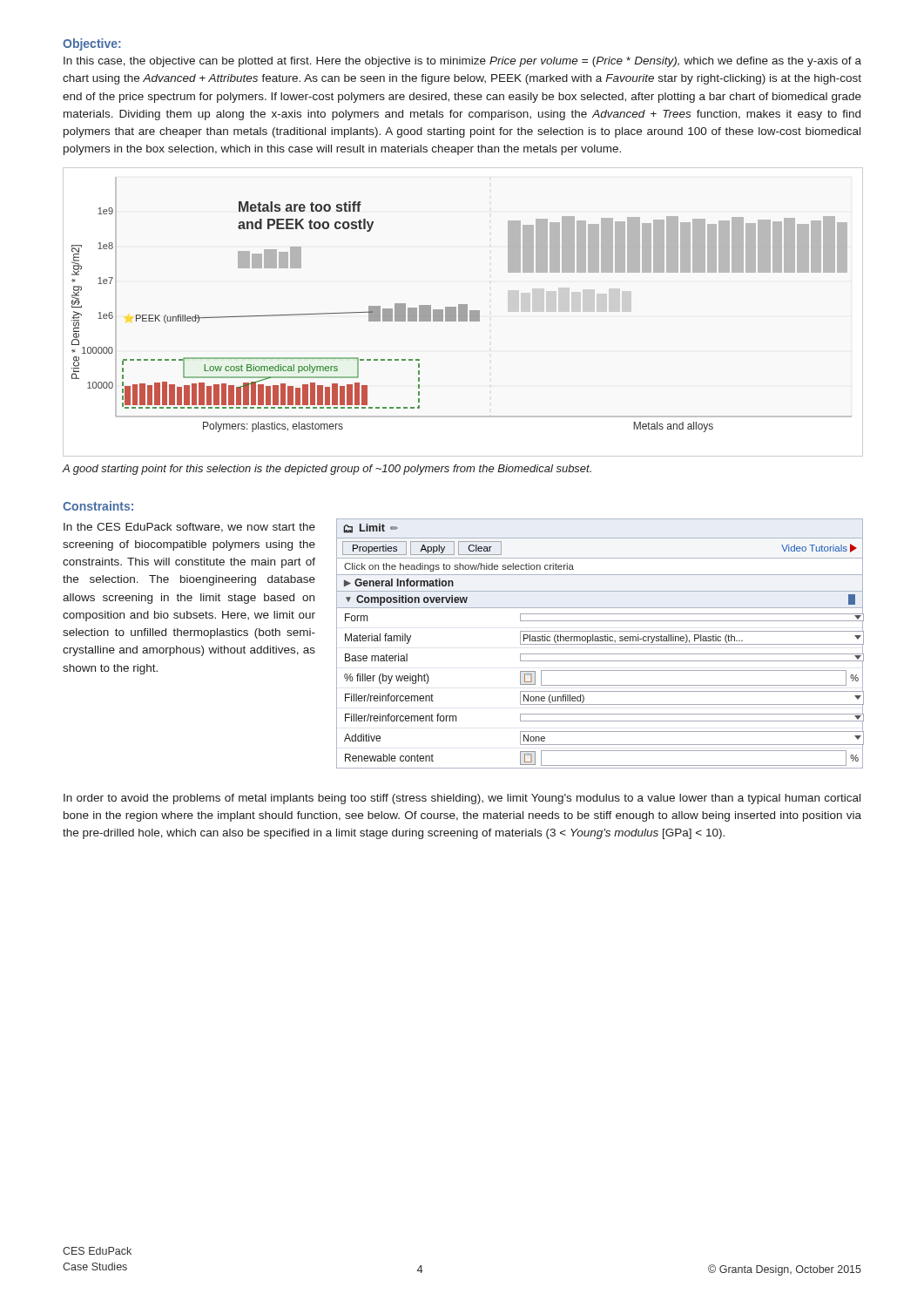Locate the screenshot
Screen dimensions: 1307x924
599,643
